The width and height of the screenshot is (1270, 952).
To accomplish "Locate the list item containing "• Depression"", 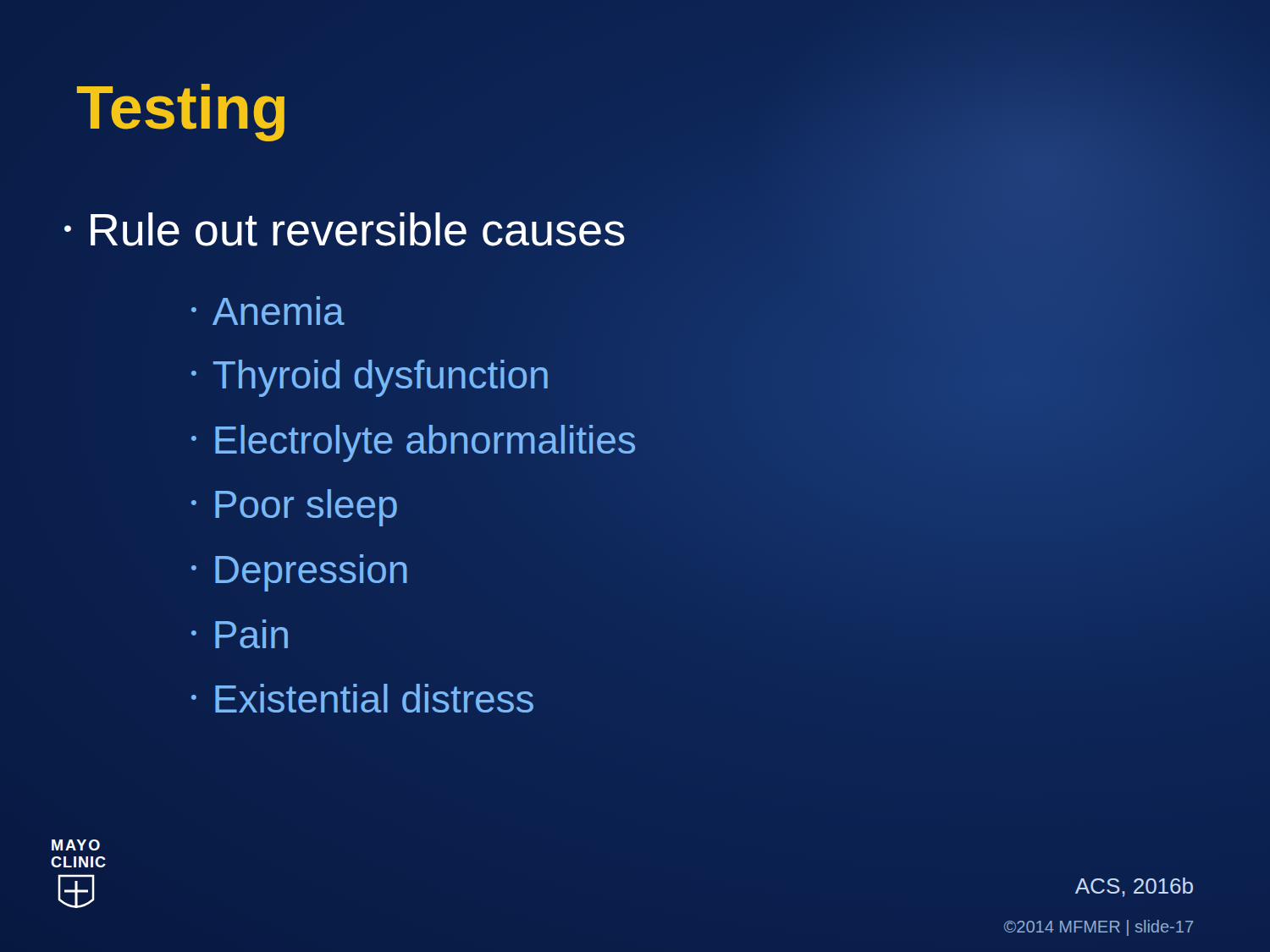I will coord(300,570).
